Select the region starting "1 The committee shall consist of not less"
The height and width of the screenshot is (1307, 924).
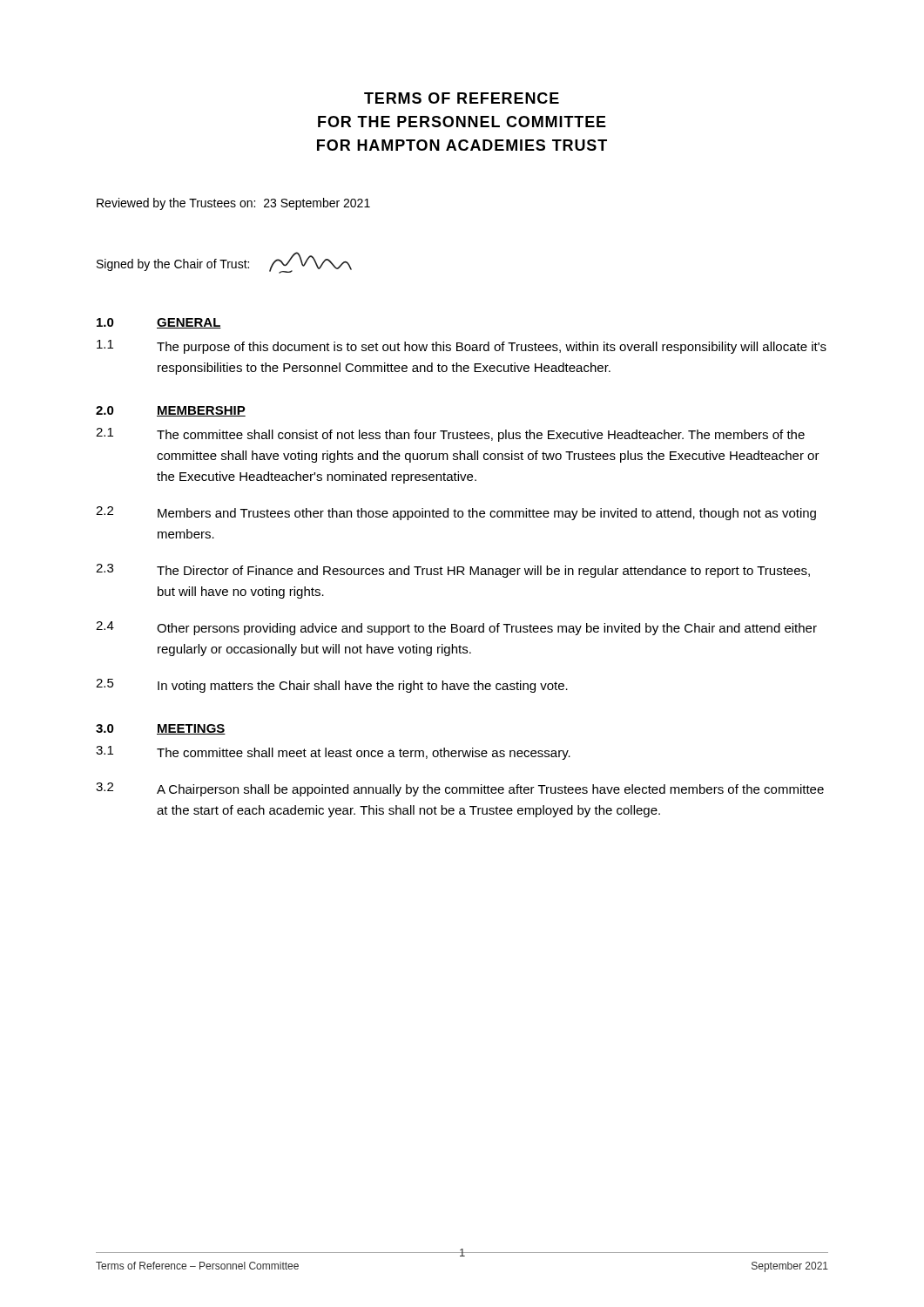(x=462, y=456)
